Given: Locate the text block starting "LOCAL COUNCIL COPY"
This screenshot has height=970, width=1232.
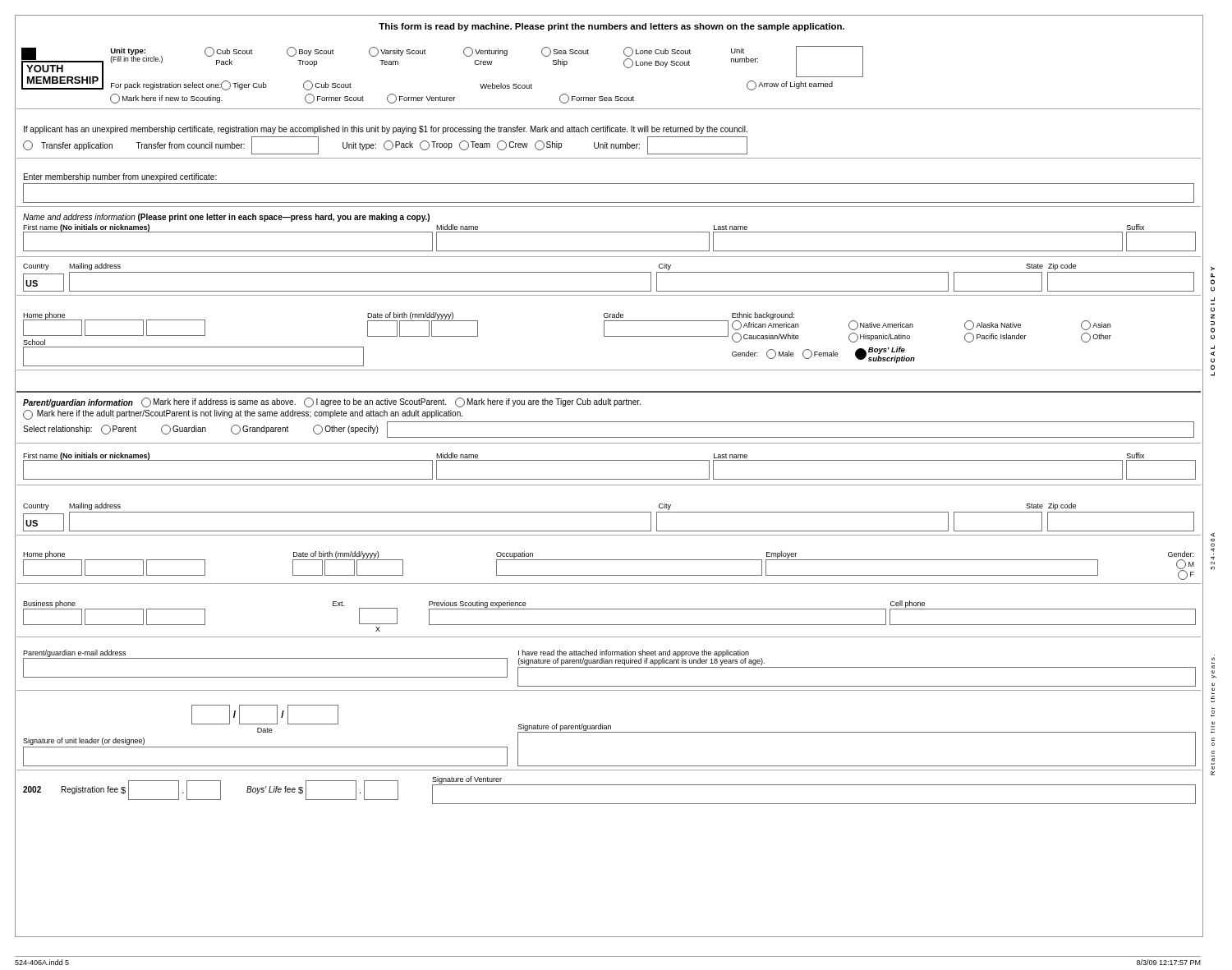Looking at the screenshot, I should coord(1212,320).
